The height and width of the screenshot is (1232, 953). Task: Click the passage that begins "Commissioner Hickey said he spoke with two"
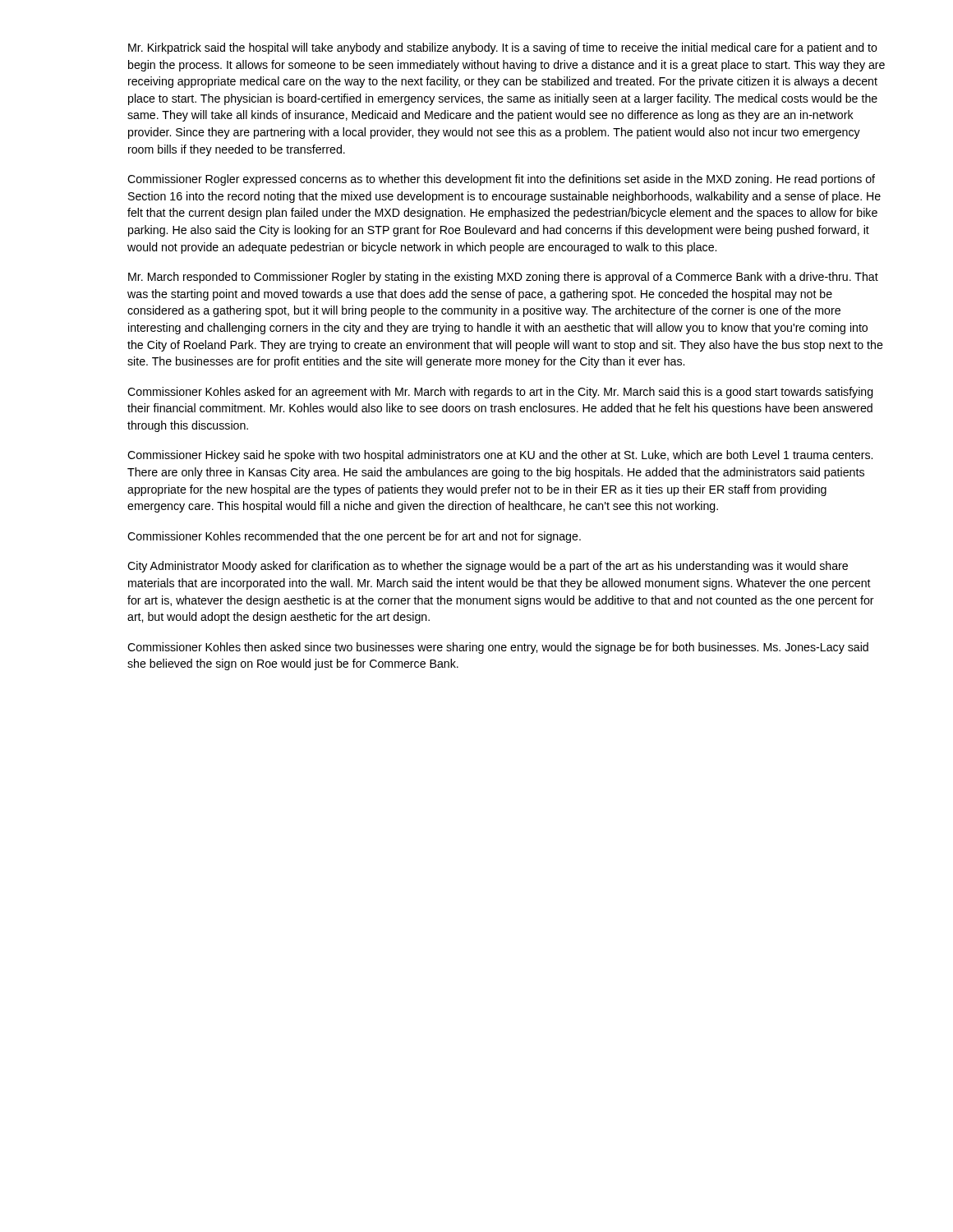[501, 481]
